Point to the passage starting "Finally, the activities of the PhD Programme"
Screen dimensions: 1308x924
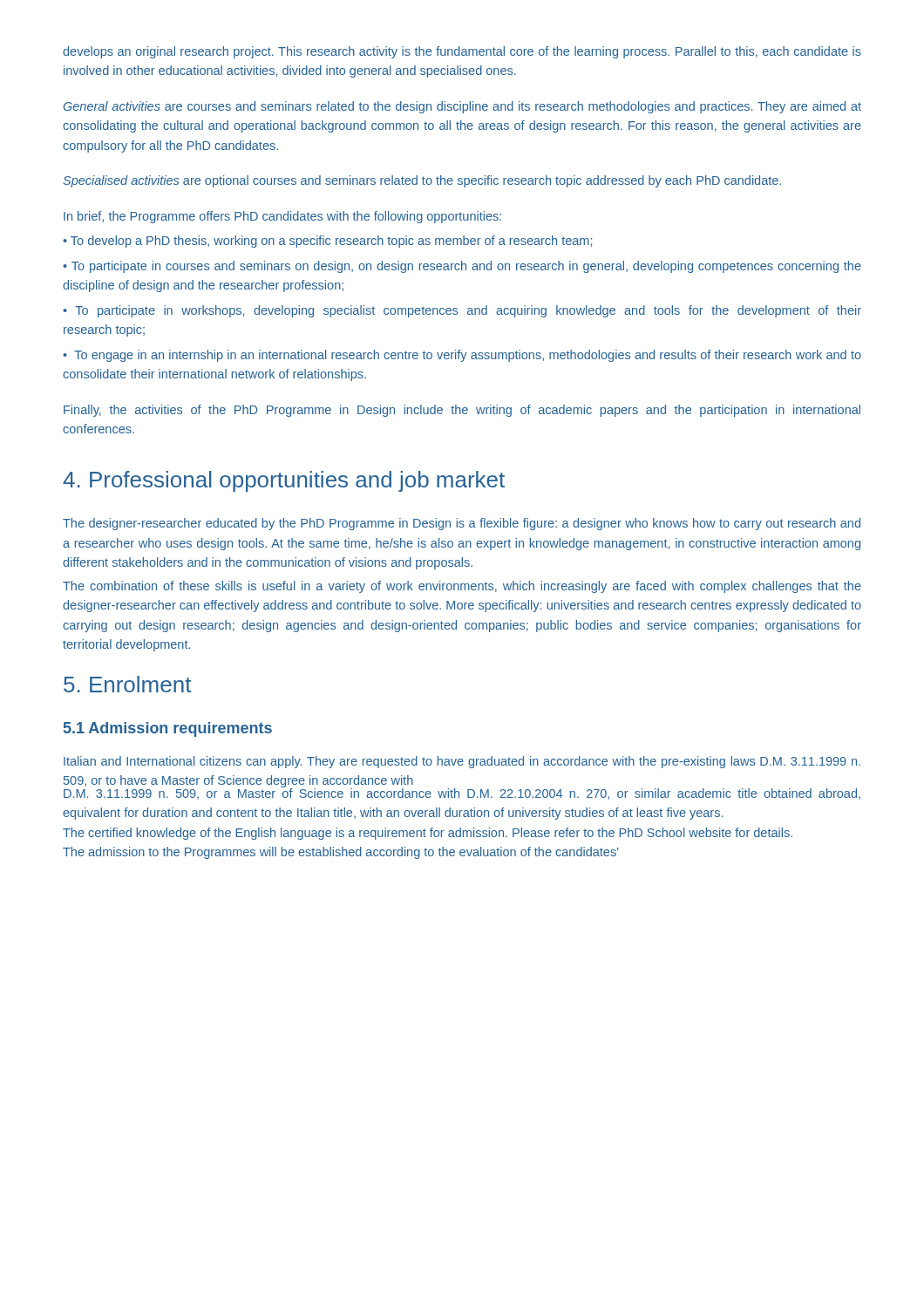tap(462, 419)
